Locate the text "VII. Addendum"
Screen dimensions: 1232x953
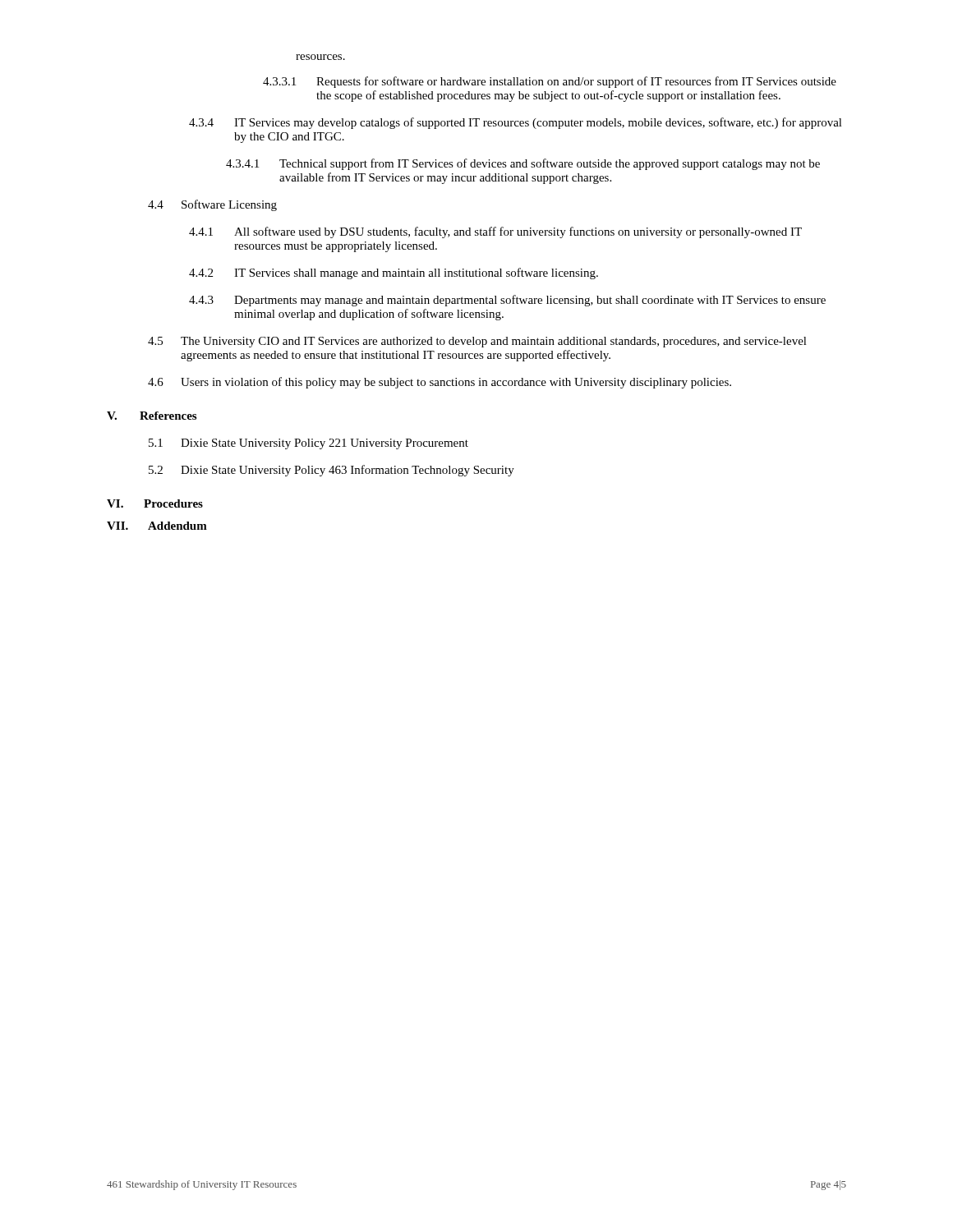click(157, 526)
